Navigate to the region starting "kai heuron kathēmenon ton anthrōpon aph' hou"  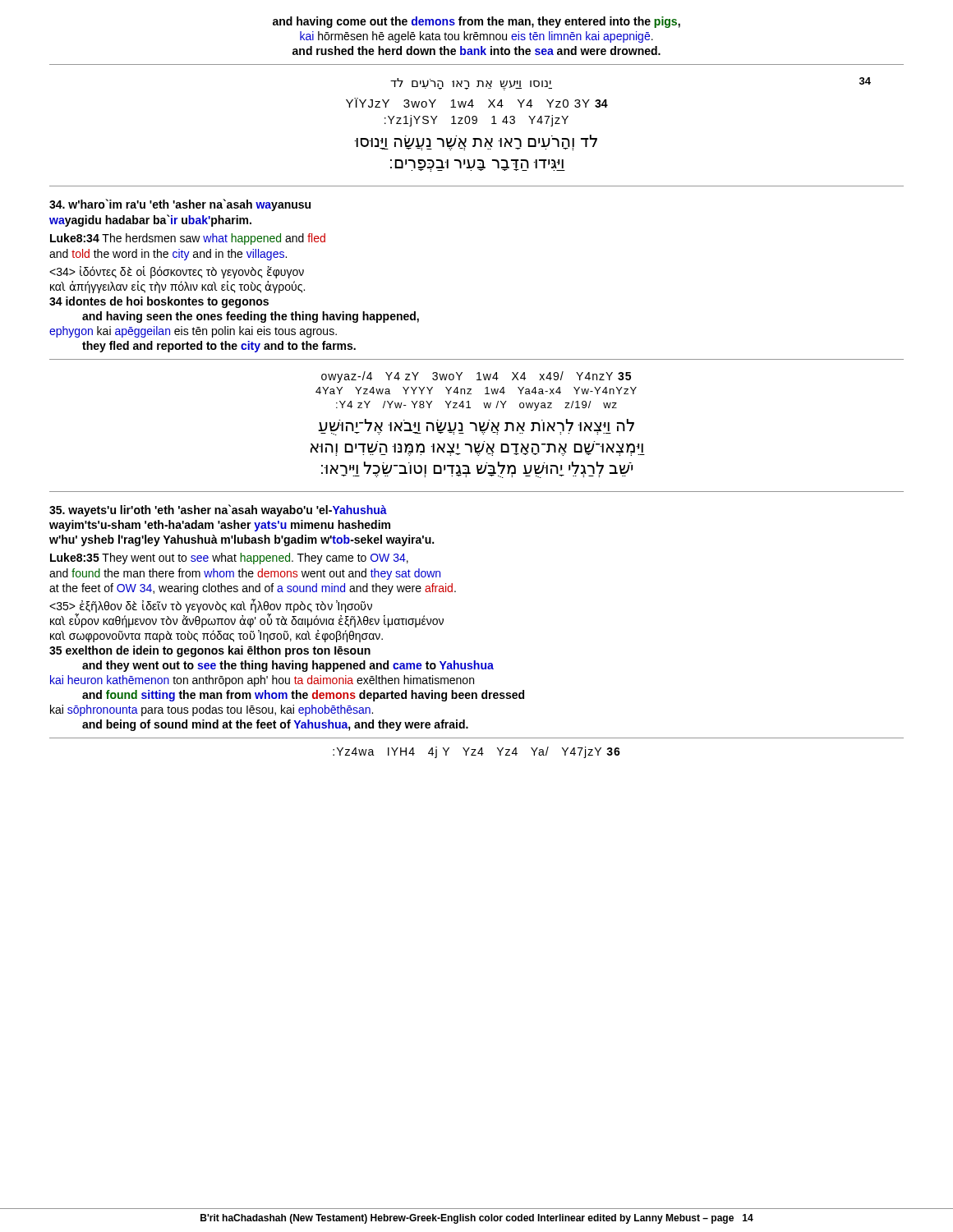pos(262,680)
